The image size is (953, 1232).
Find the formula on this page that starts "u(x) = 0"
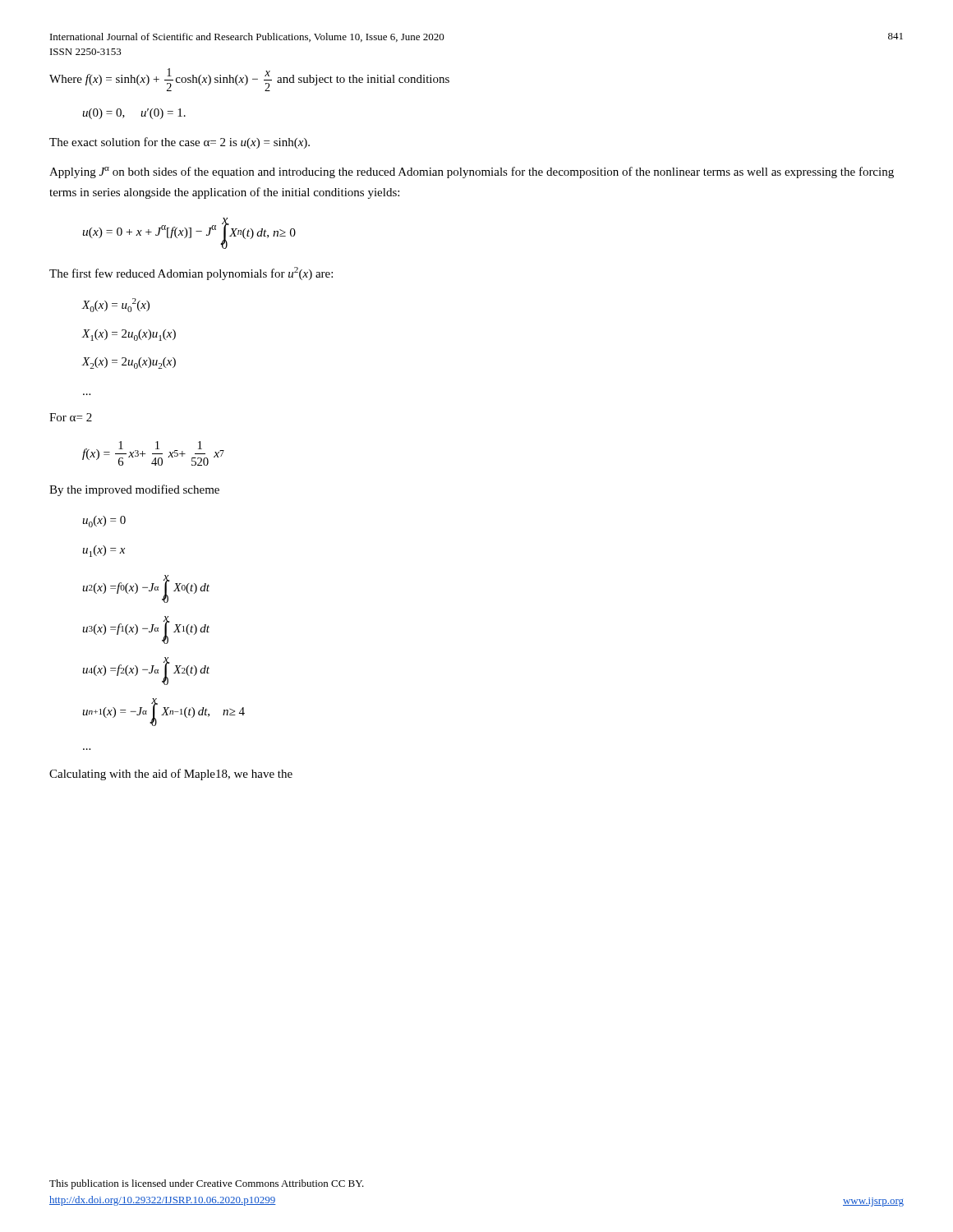(189, 232)
